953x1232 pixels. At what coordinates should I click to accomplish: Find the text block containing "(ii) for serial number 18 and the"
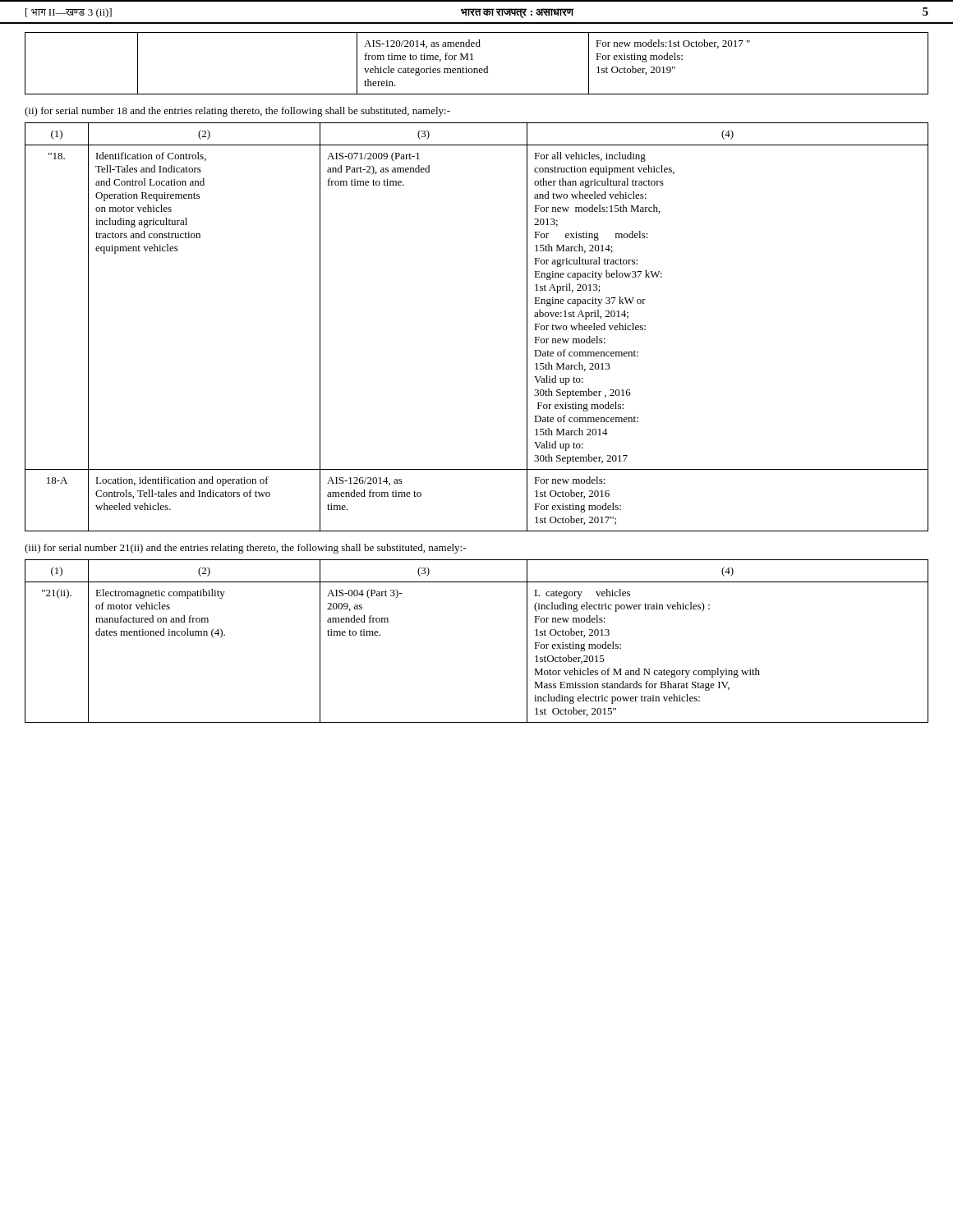(x=237, y=111)
